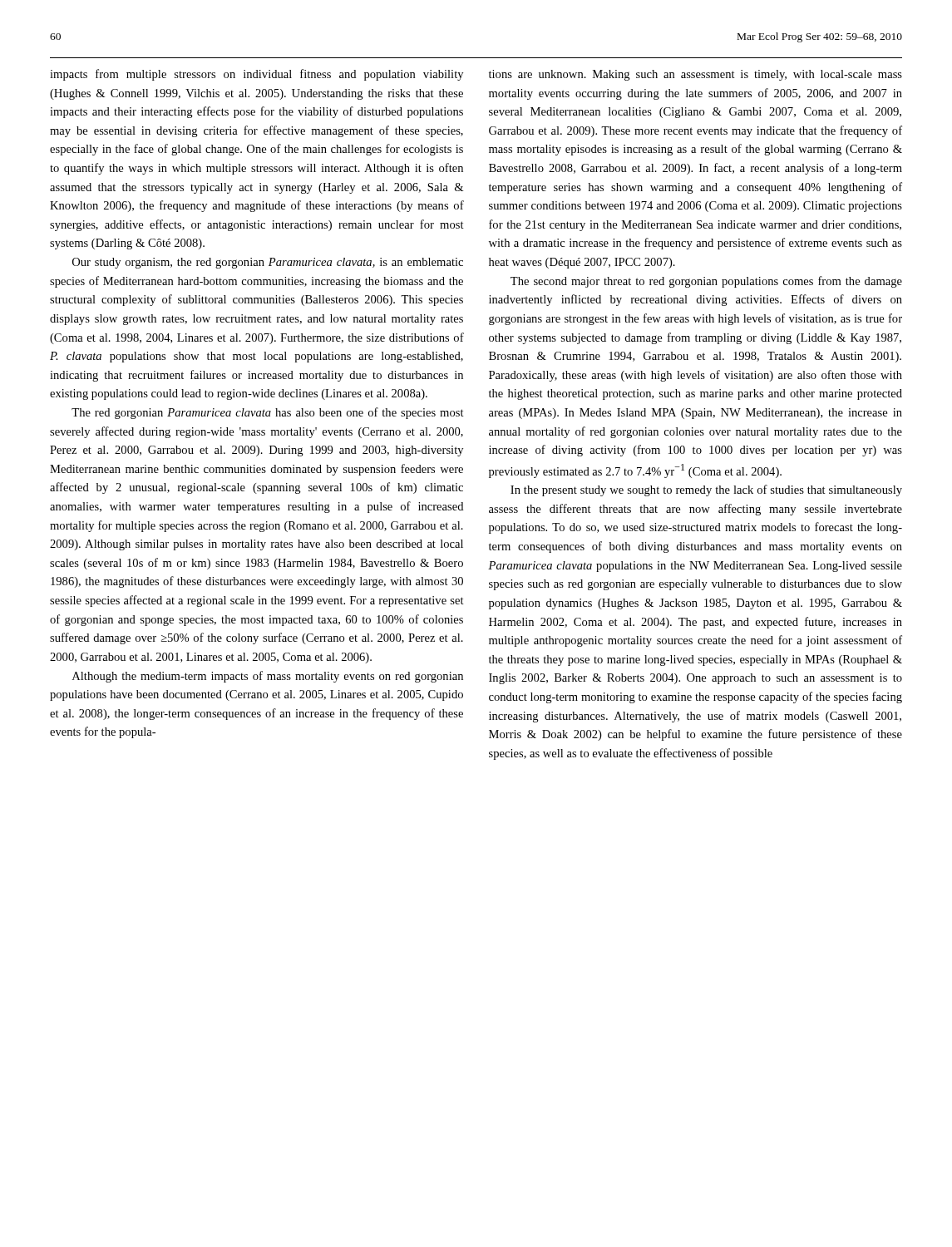Find the text block that says "In the present study we sought to remedy"
The image size is (952, 1247).
coord(695,622)
